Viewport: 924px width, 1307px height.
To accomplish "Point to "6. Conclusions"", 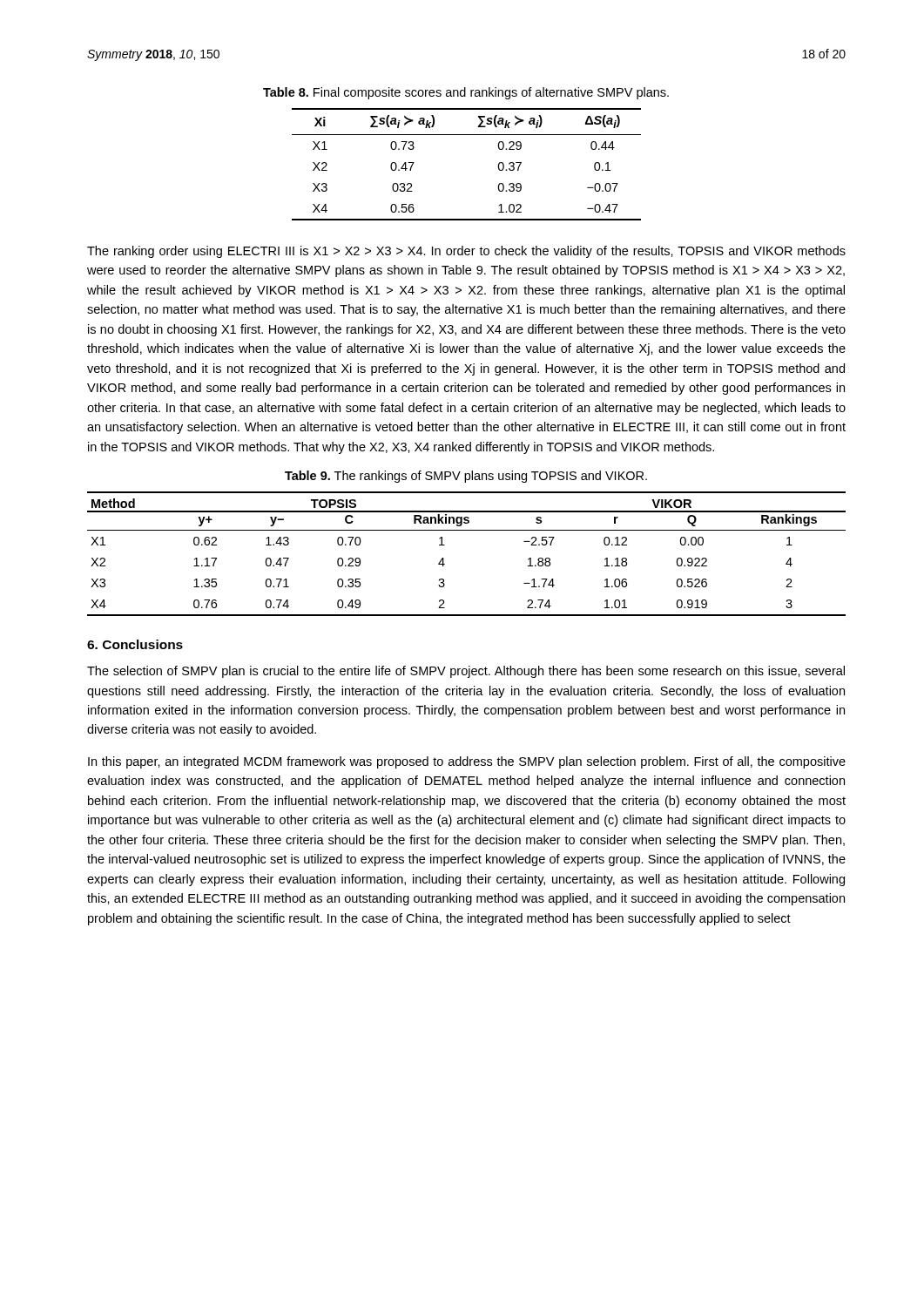I will click(135, 644).
